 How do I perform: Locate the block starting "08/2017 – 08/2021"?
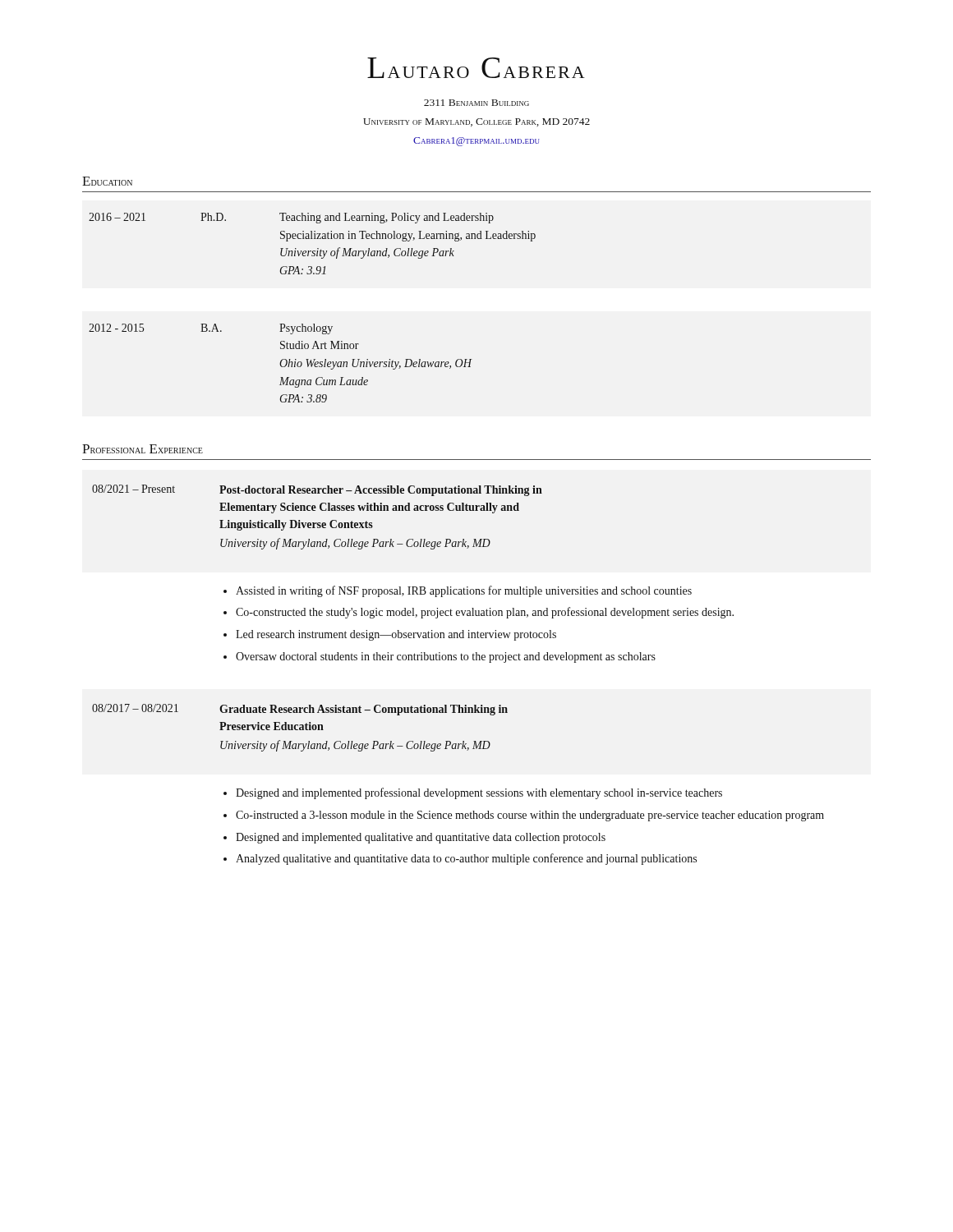tap(135, 709)
